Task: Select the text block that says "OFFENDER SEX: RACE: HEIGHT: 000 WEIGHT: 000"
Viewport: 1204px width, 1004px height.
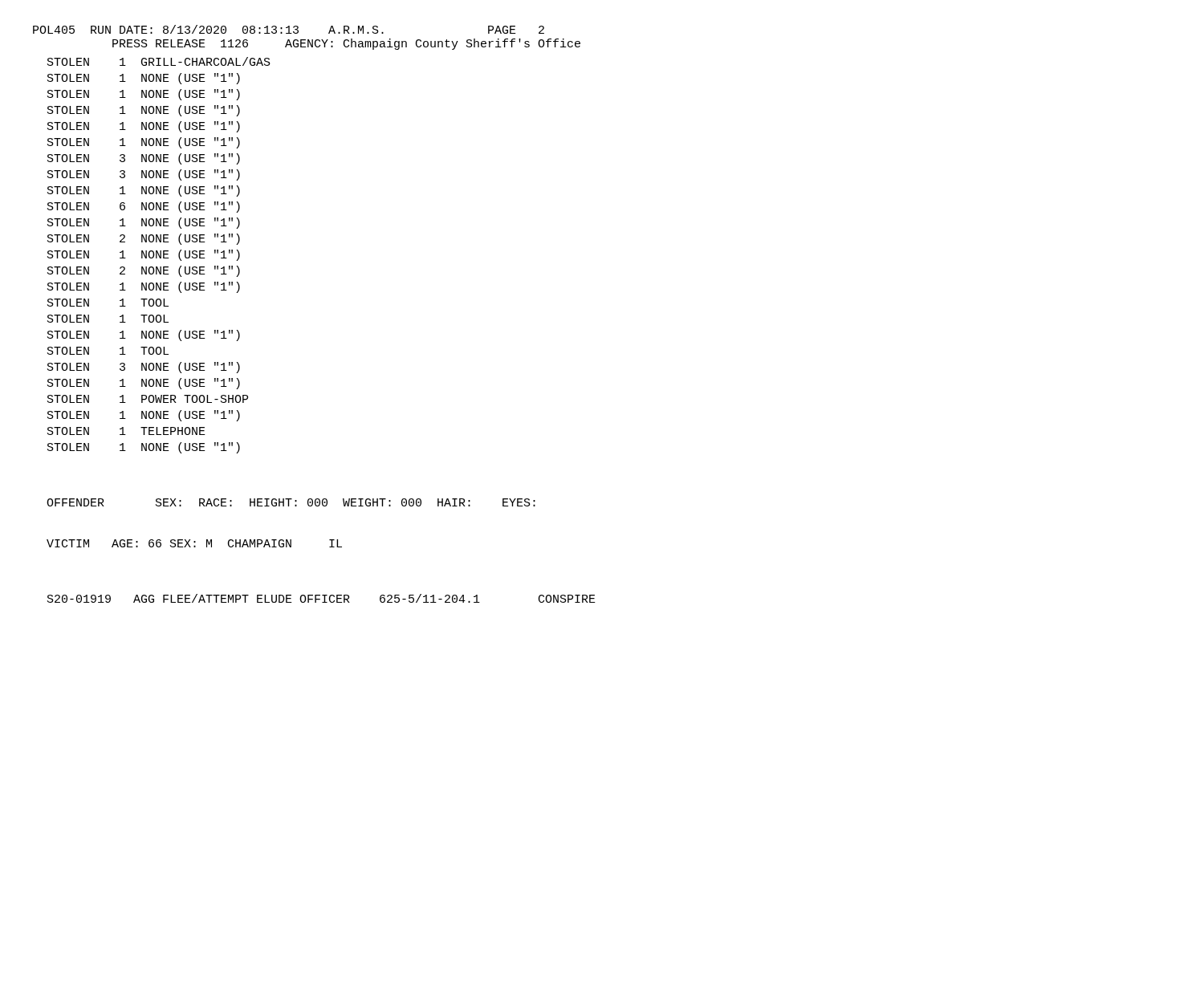Action: [291, 502]
